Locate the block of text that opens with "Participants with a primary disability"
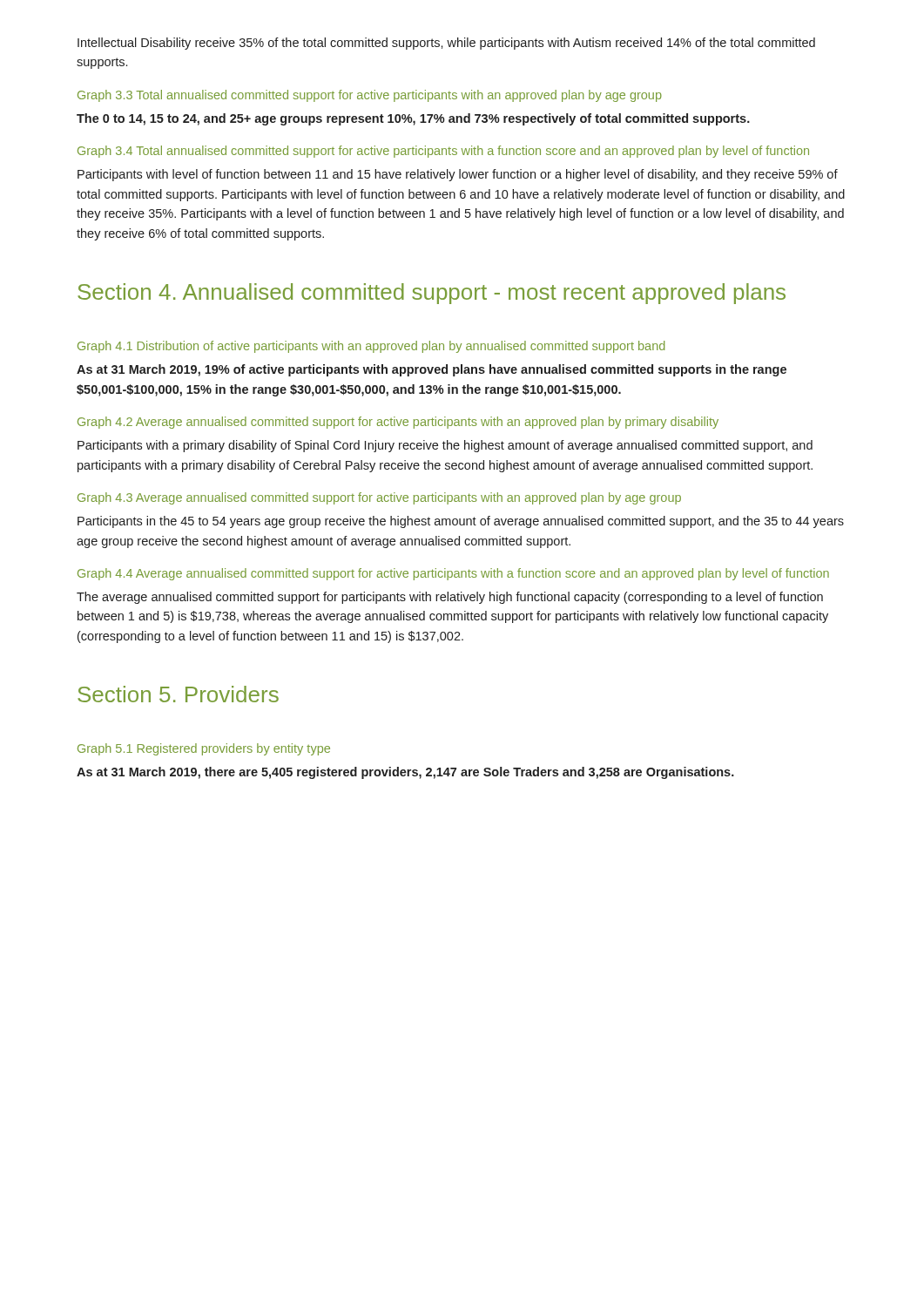Image resolution: width=924 pixels, height=1307 pixels. 445,455
